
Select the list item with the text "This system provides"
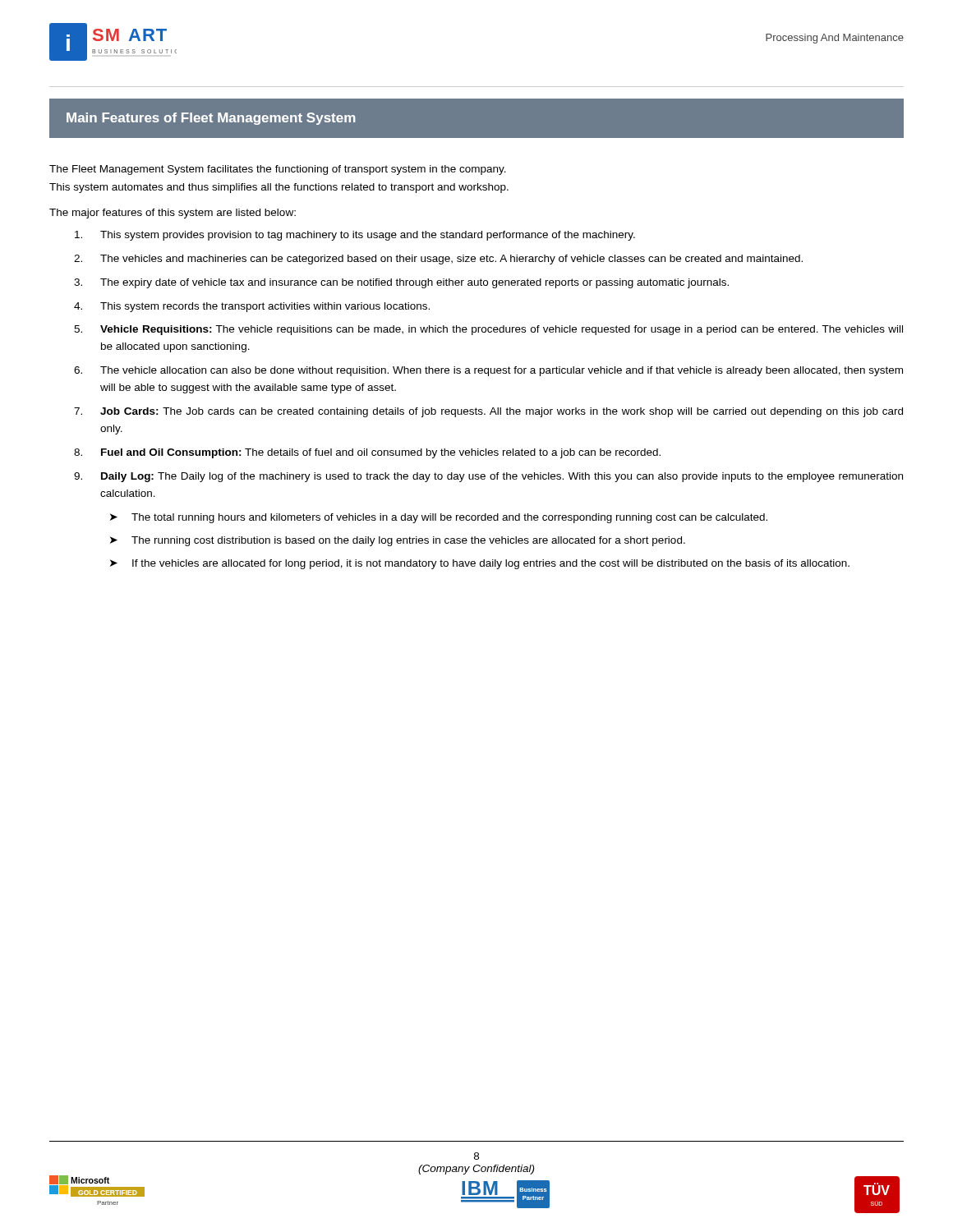tap(489, 235)
